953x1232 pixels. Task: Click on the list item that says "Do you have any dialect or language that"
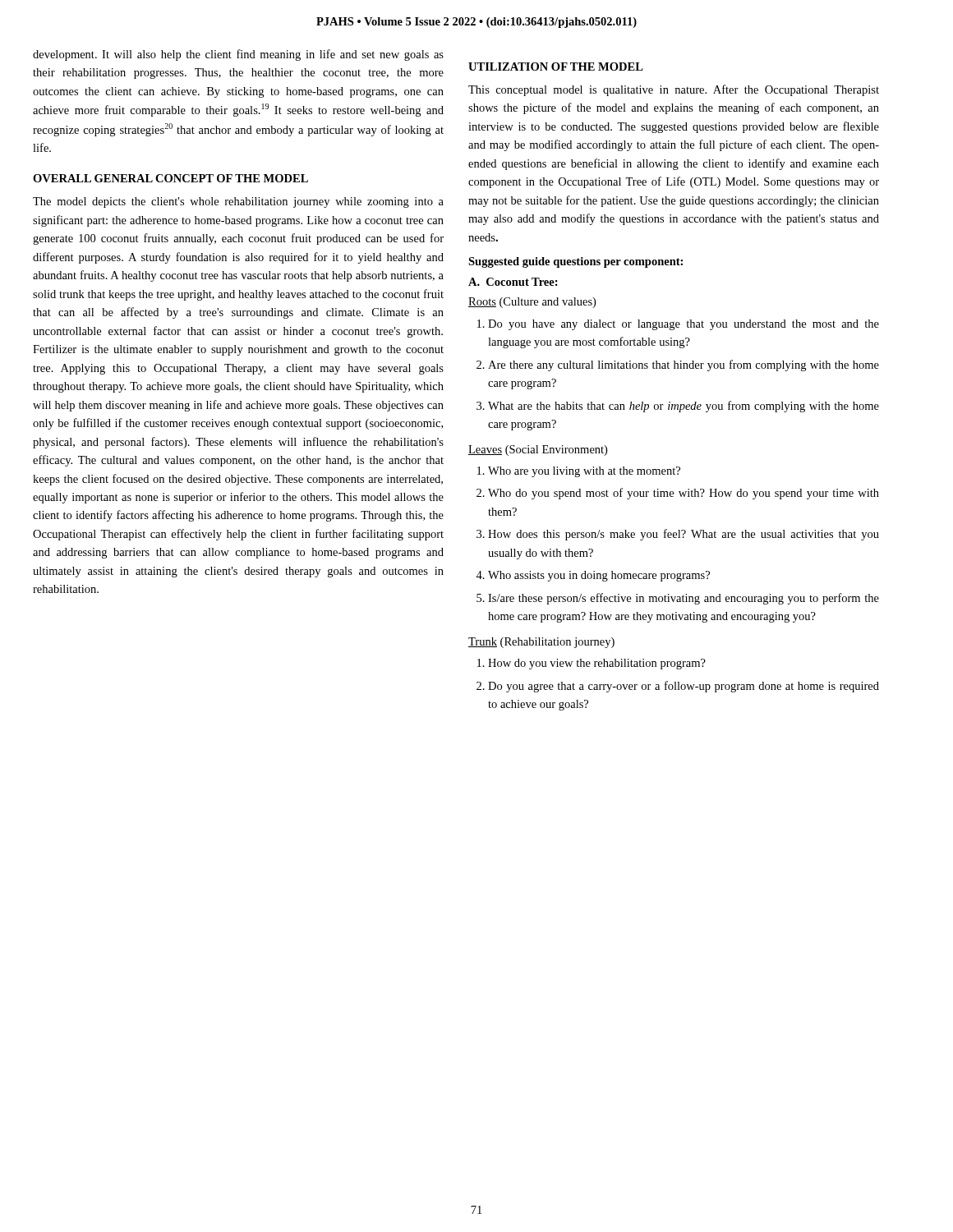pos(684,333)
